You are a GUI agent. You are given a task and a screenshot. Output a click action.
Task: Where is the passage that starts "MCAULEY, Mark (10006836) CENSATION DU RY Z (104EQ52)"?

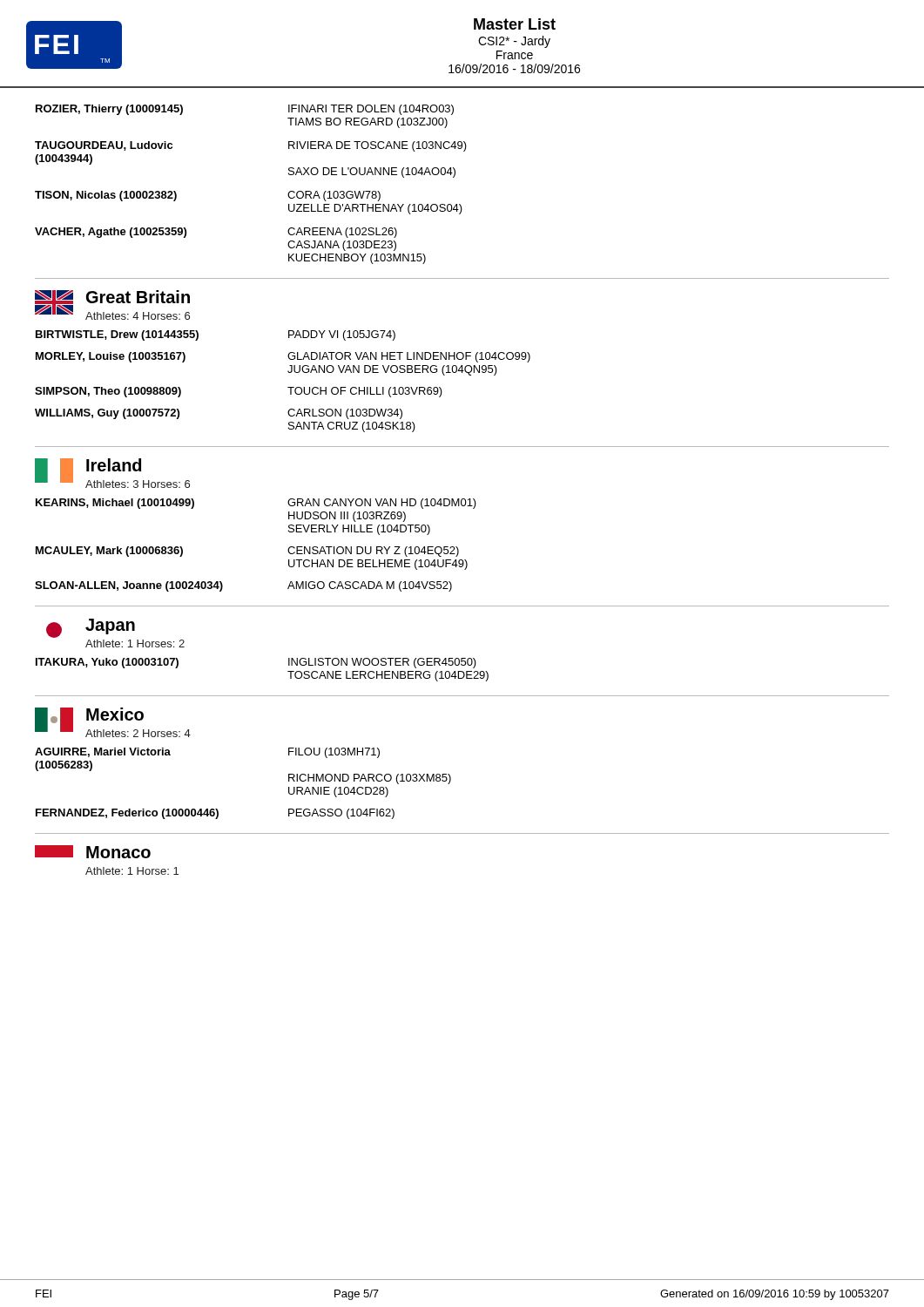coord(462,557)
